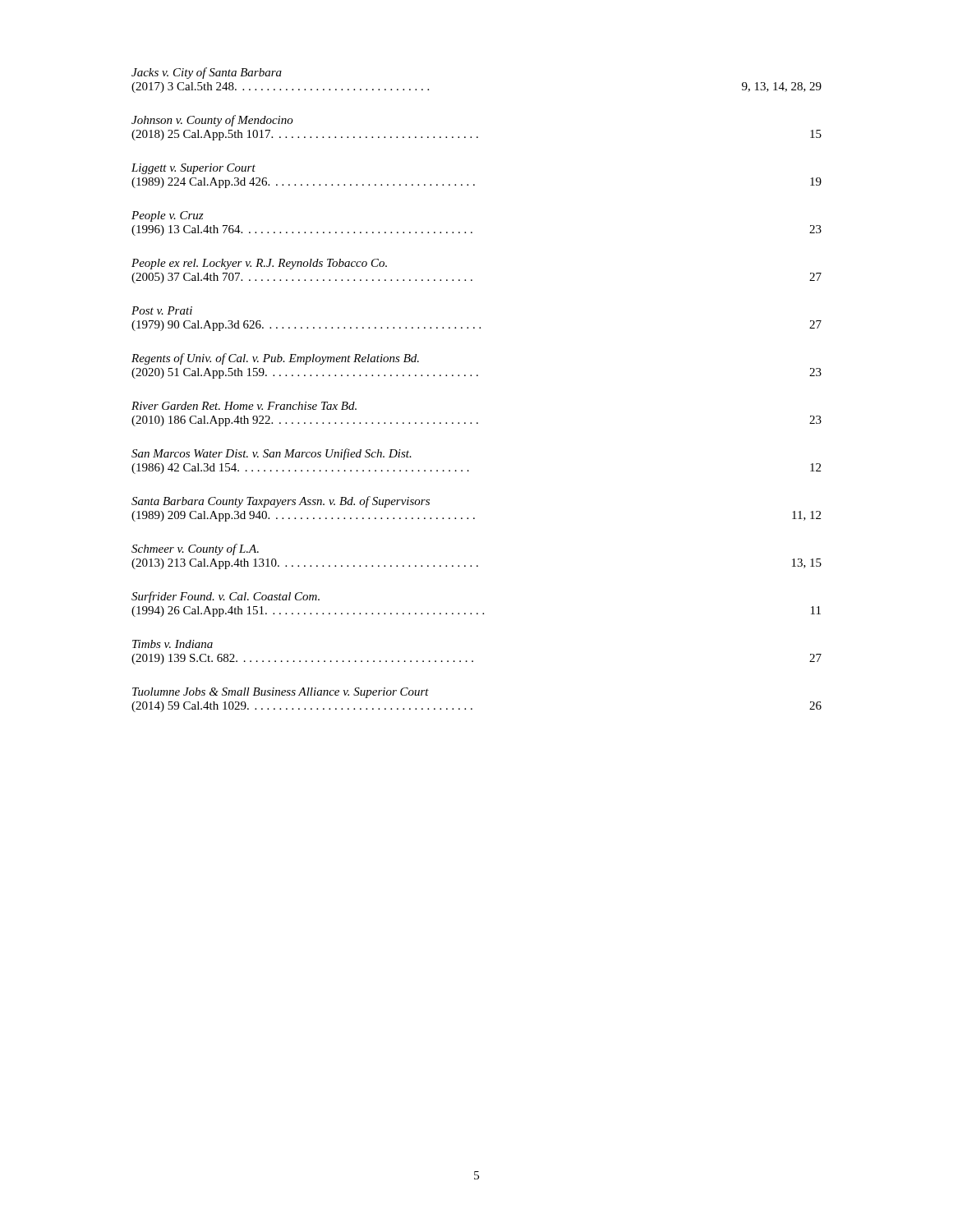Find the block starting "Timbs v. Indiana (2019) 139"

(476, 651)
